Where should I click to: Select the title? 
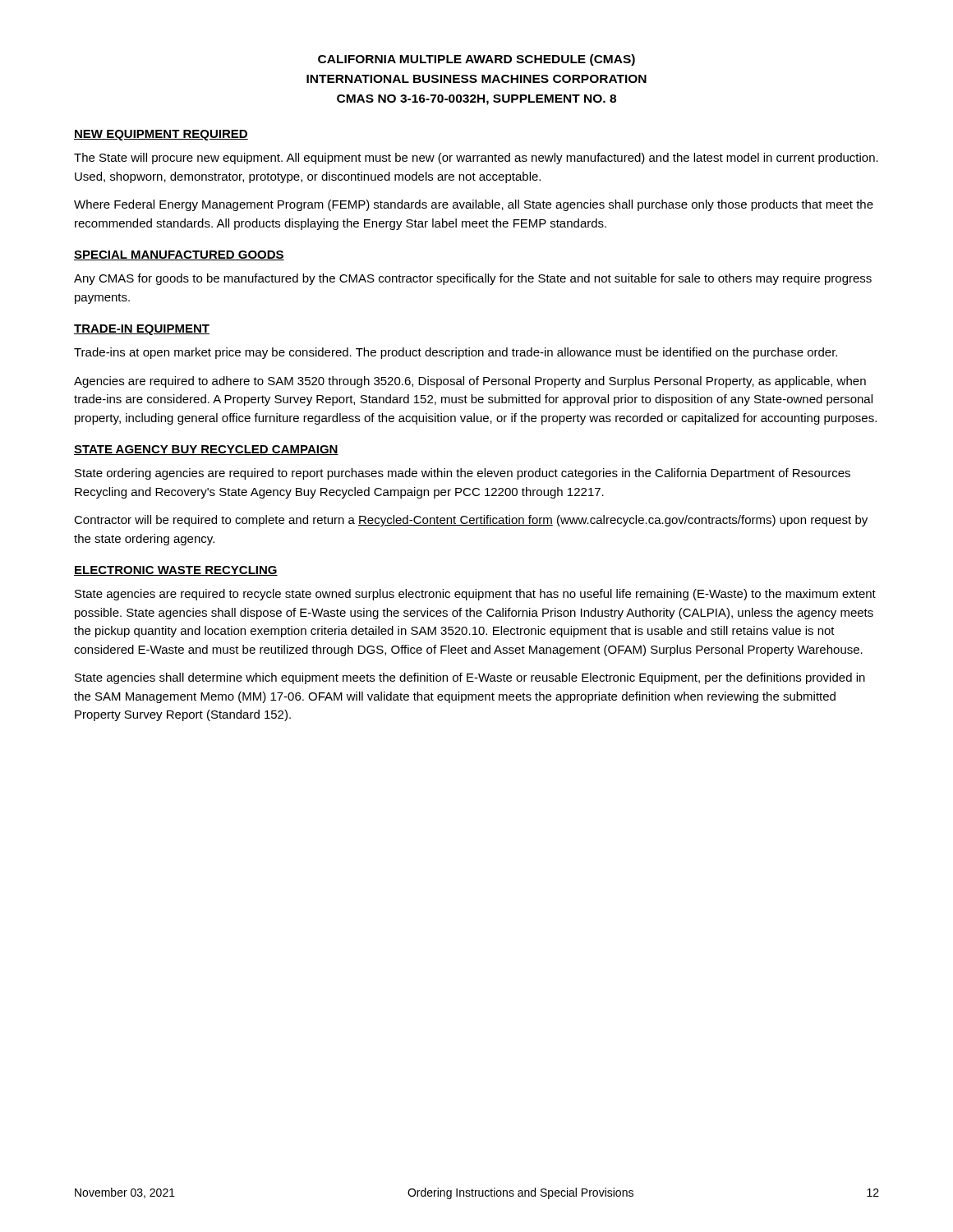coord(476,78)
